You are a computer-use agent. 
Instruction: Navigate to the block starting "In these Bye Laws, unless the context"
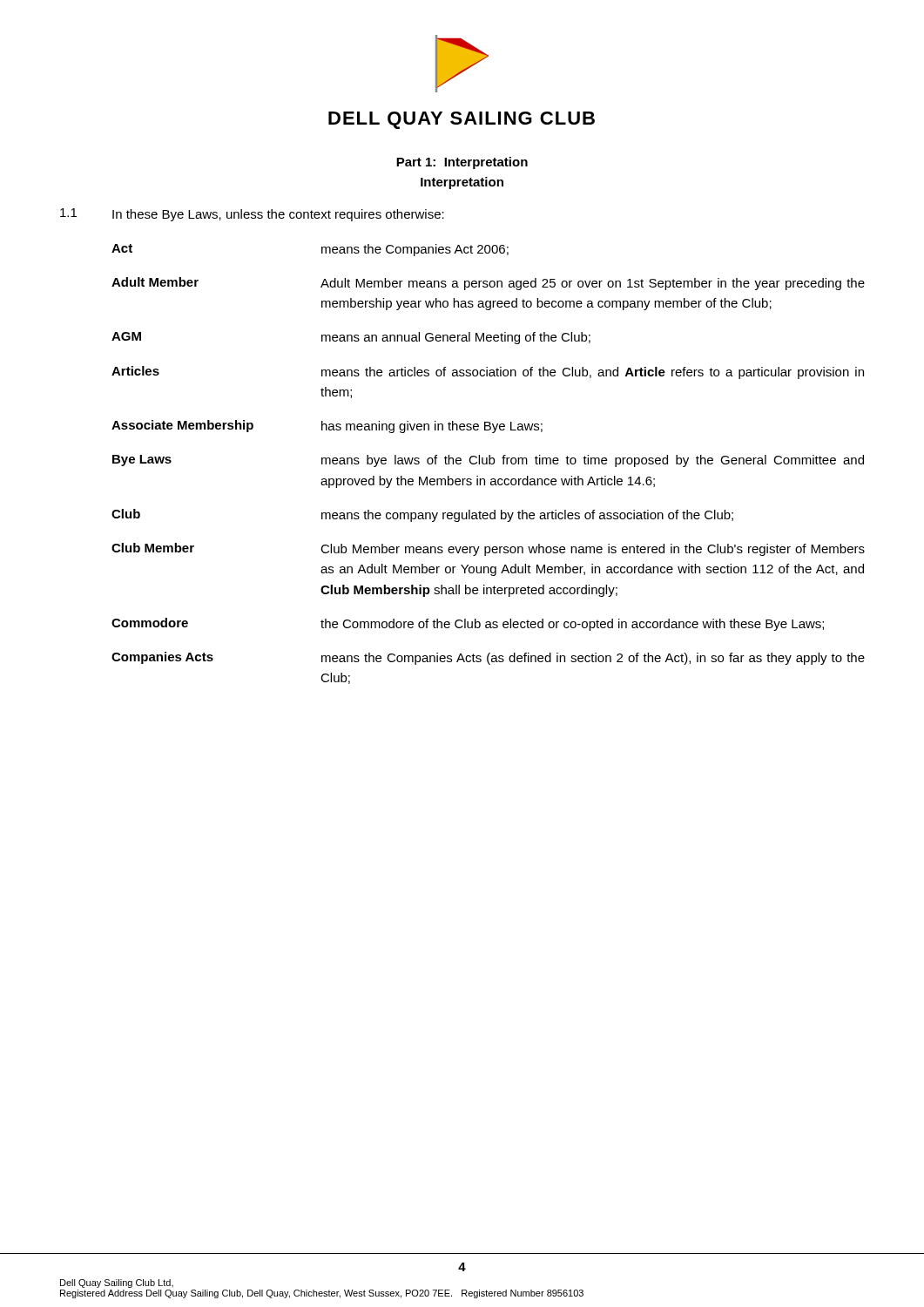point(278,214)
